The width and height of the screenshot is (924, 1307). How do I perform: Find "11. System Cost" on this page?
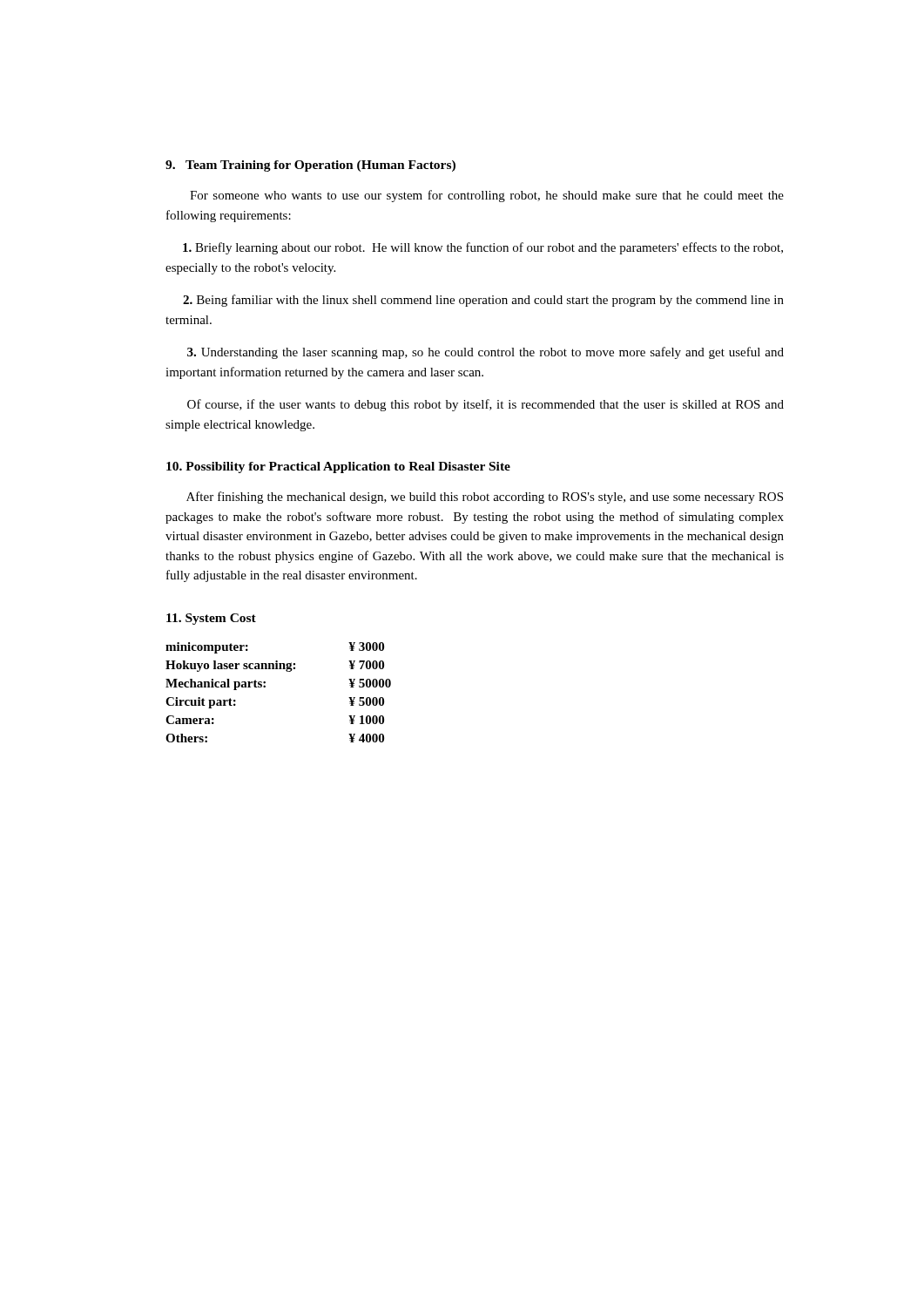pos(211,619)
